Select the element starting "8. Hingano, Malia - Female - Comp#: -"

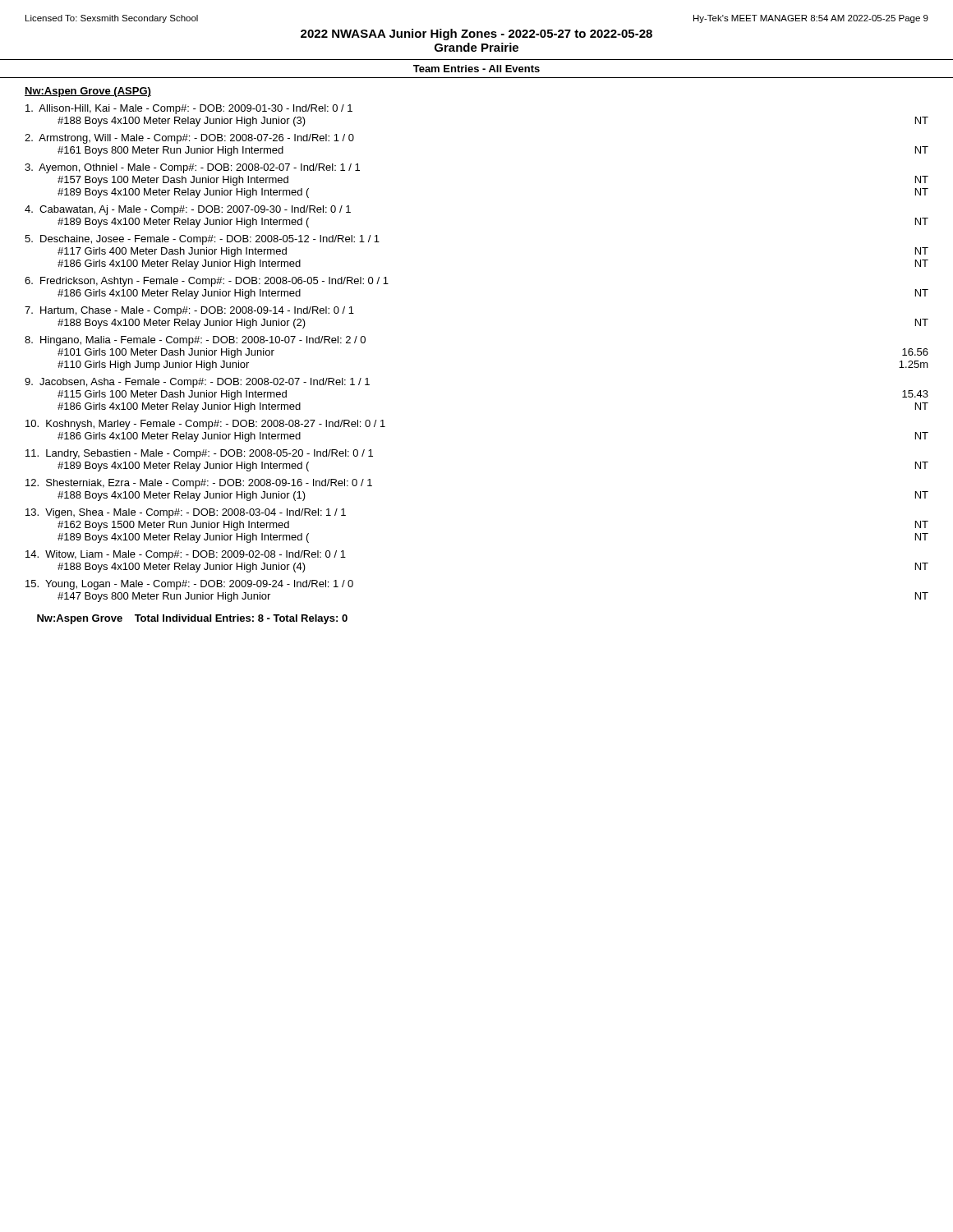[x=195, y=341]
